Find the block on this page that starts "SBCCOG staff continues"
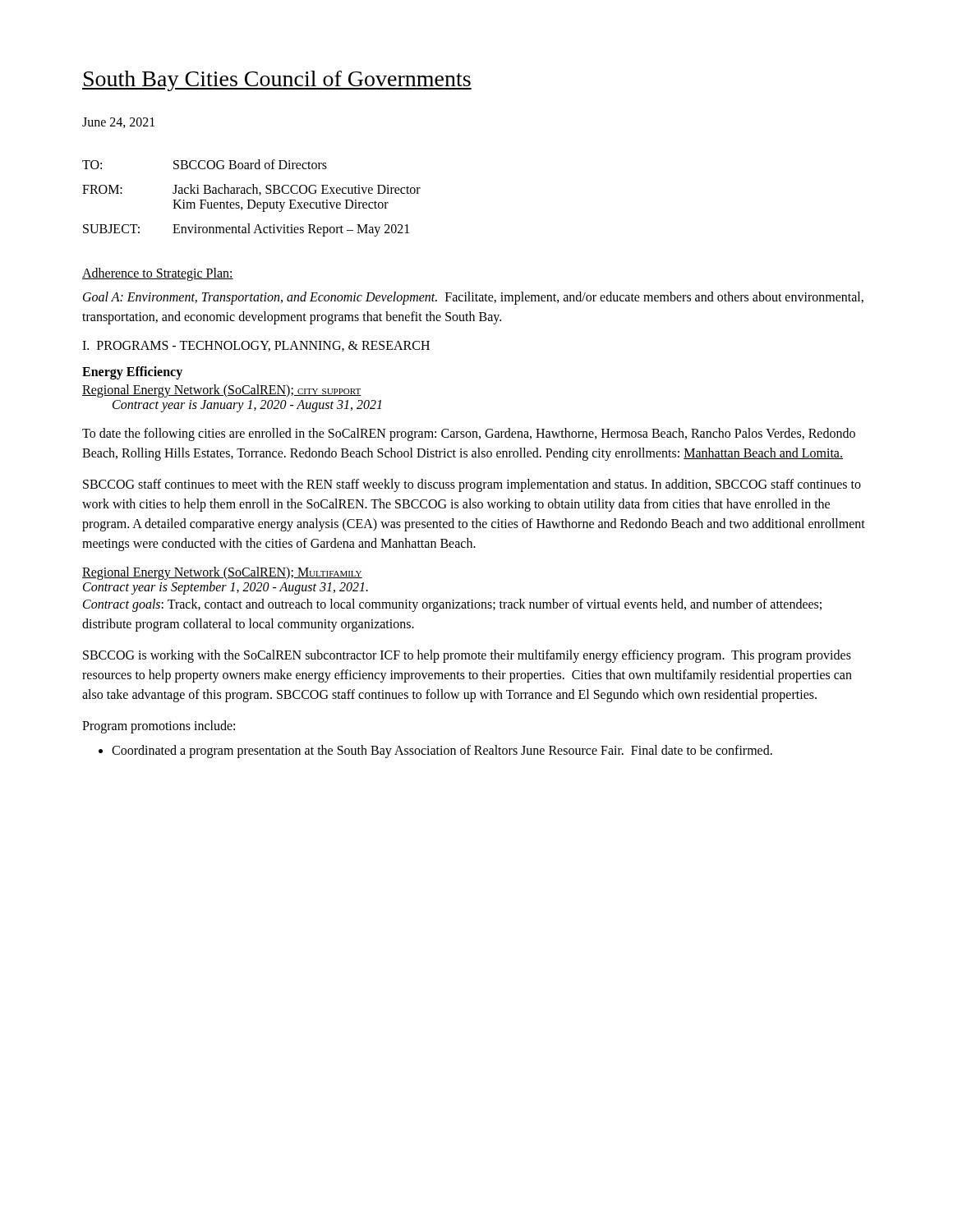 474,514
